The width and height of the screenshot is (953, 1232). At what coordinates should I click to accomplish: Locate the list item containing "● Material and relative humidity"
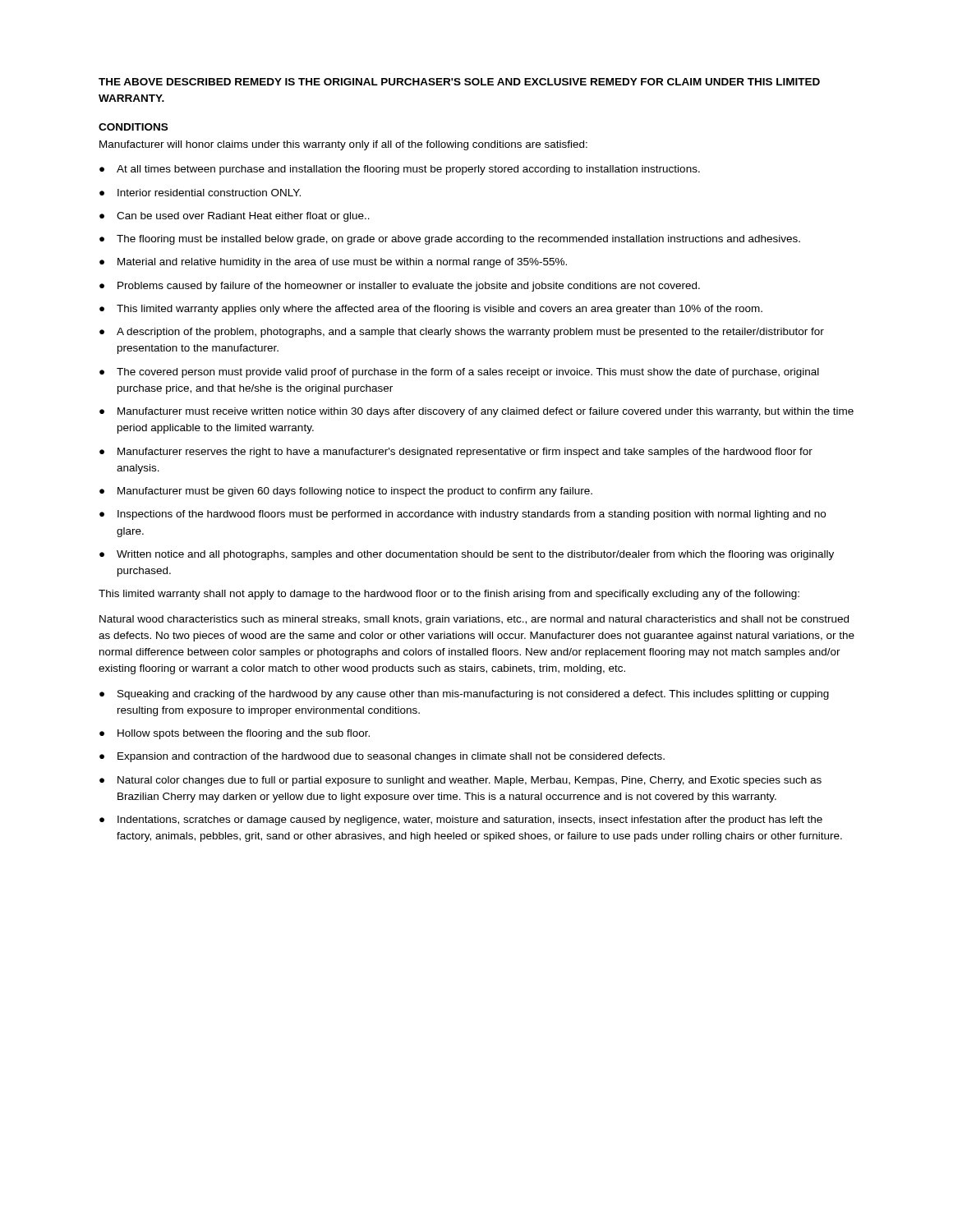coord(476,262)
